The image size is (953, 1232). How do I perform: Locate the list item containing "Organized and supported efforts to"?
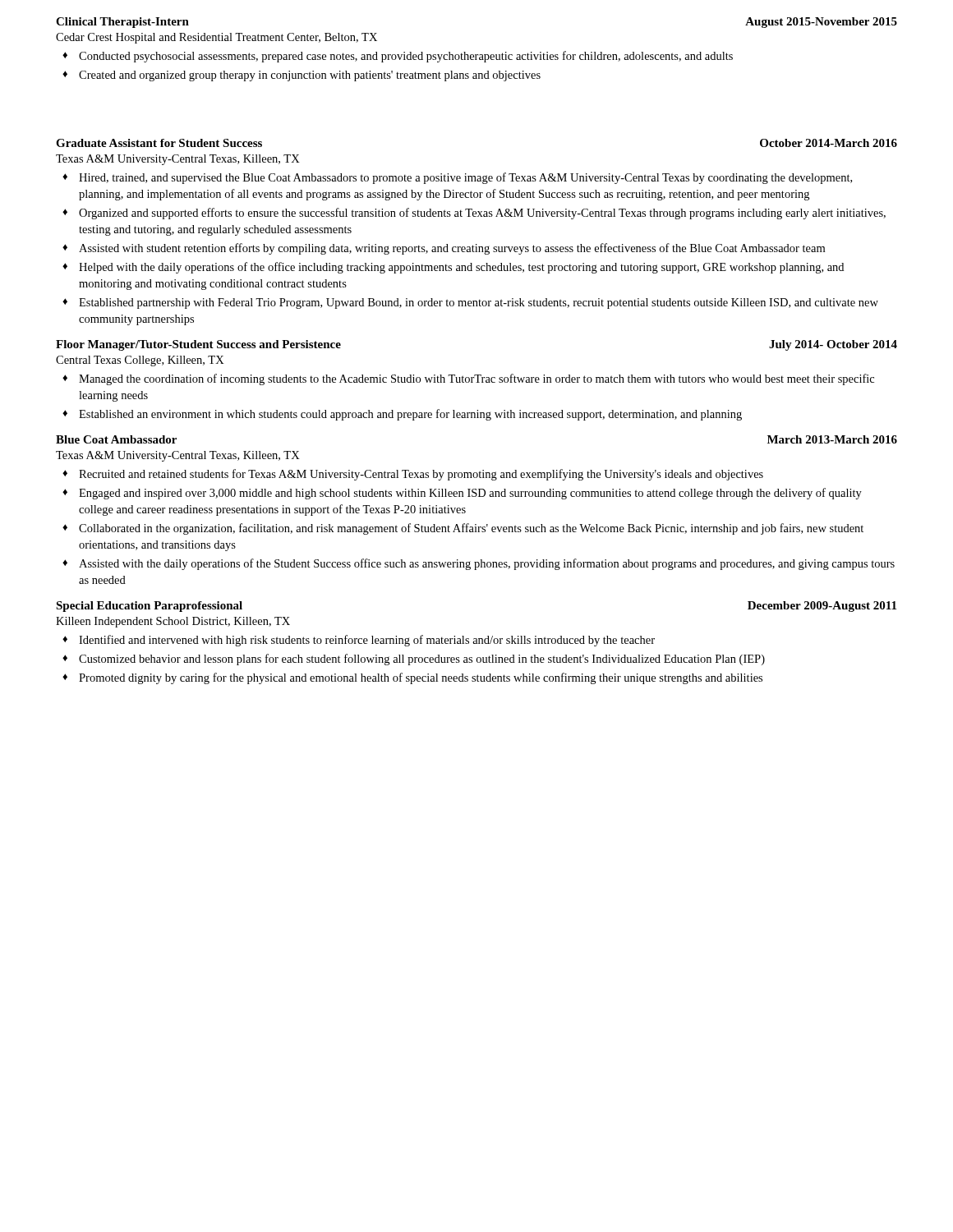[483, 221]
